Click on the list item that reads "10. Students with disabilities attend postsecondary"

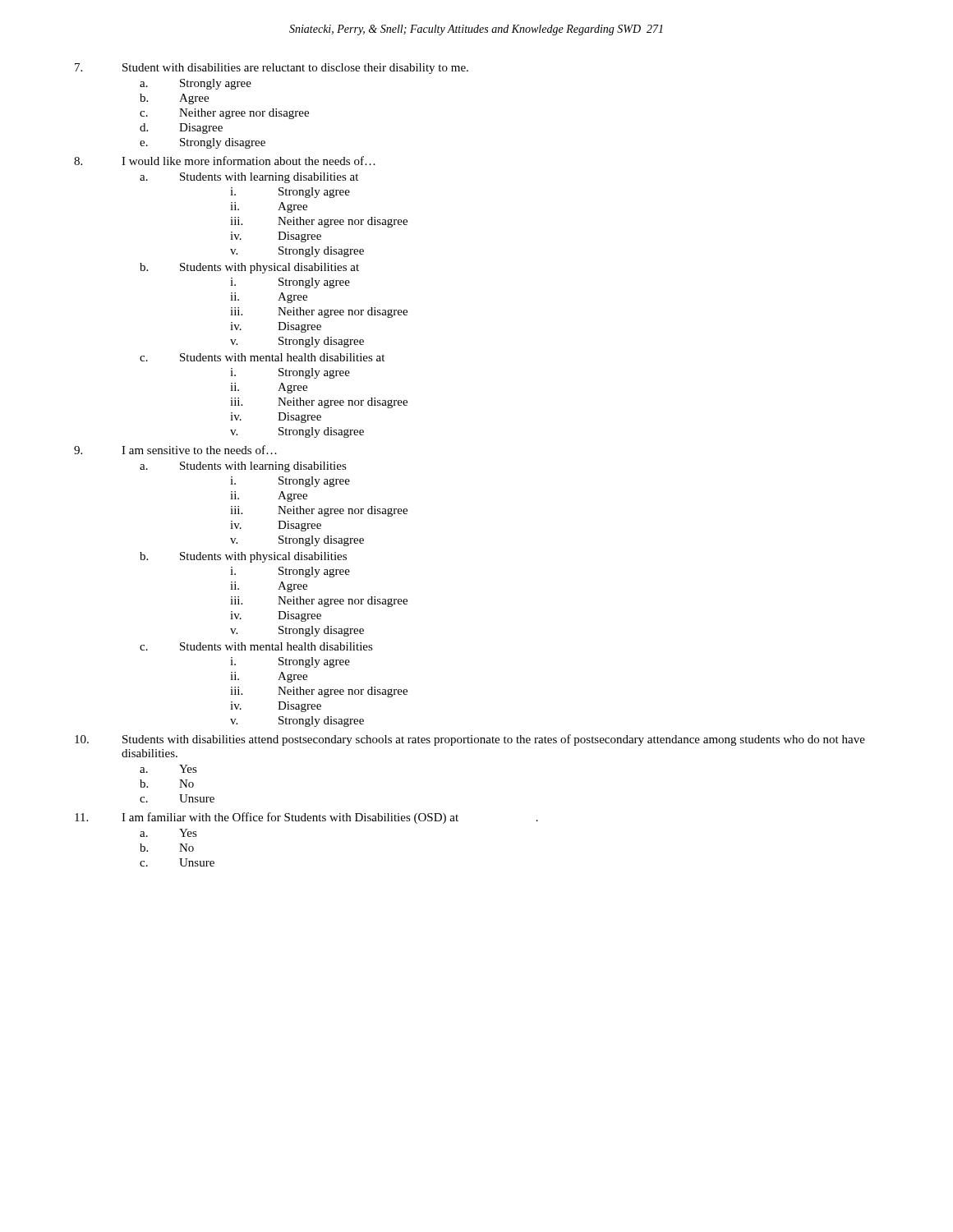pos(481,747)
